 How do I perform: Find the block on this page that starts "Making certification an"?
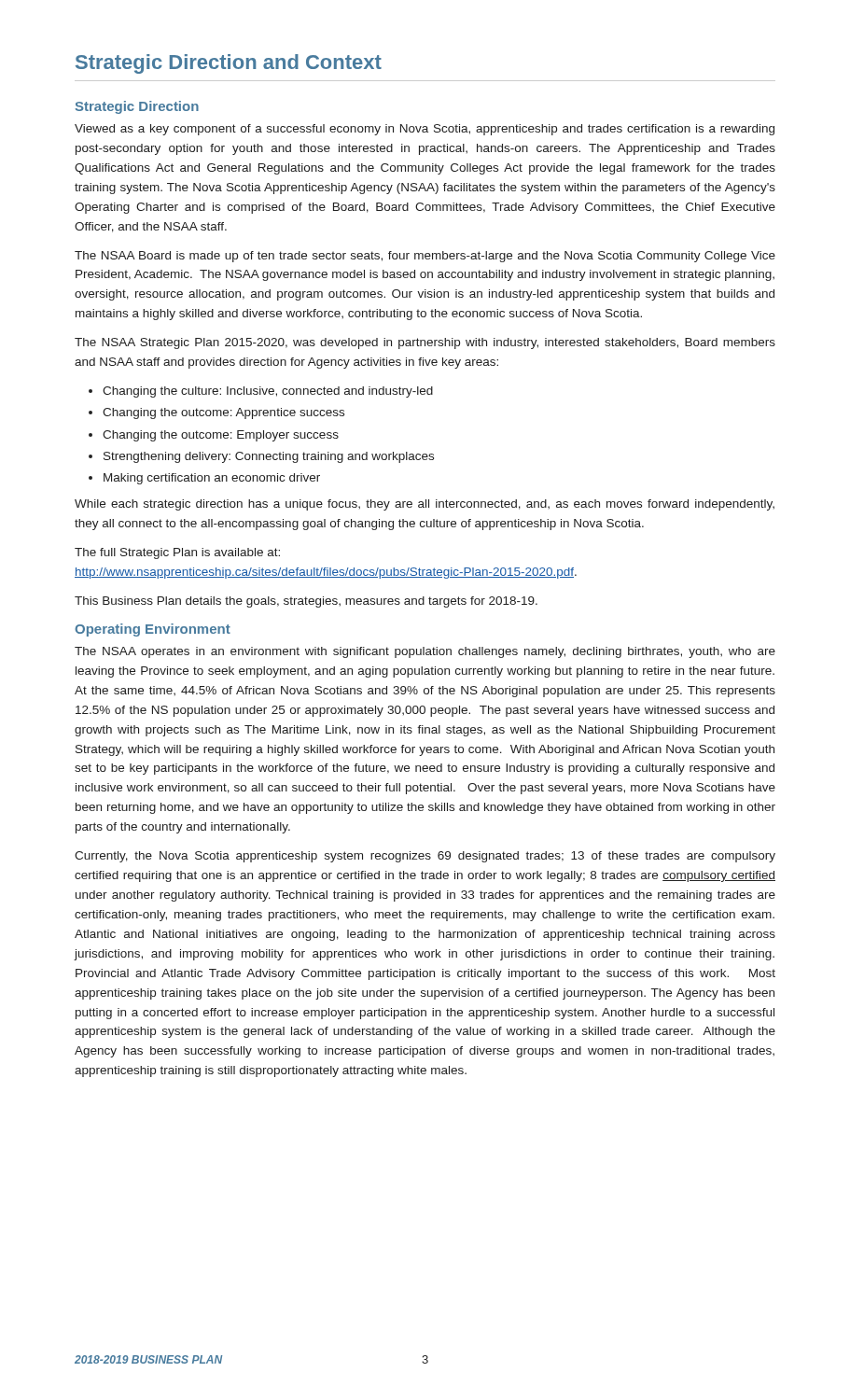211,477
